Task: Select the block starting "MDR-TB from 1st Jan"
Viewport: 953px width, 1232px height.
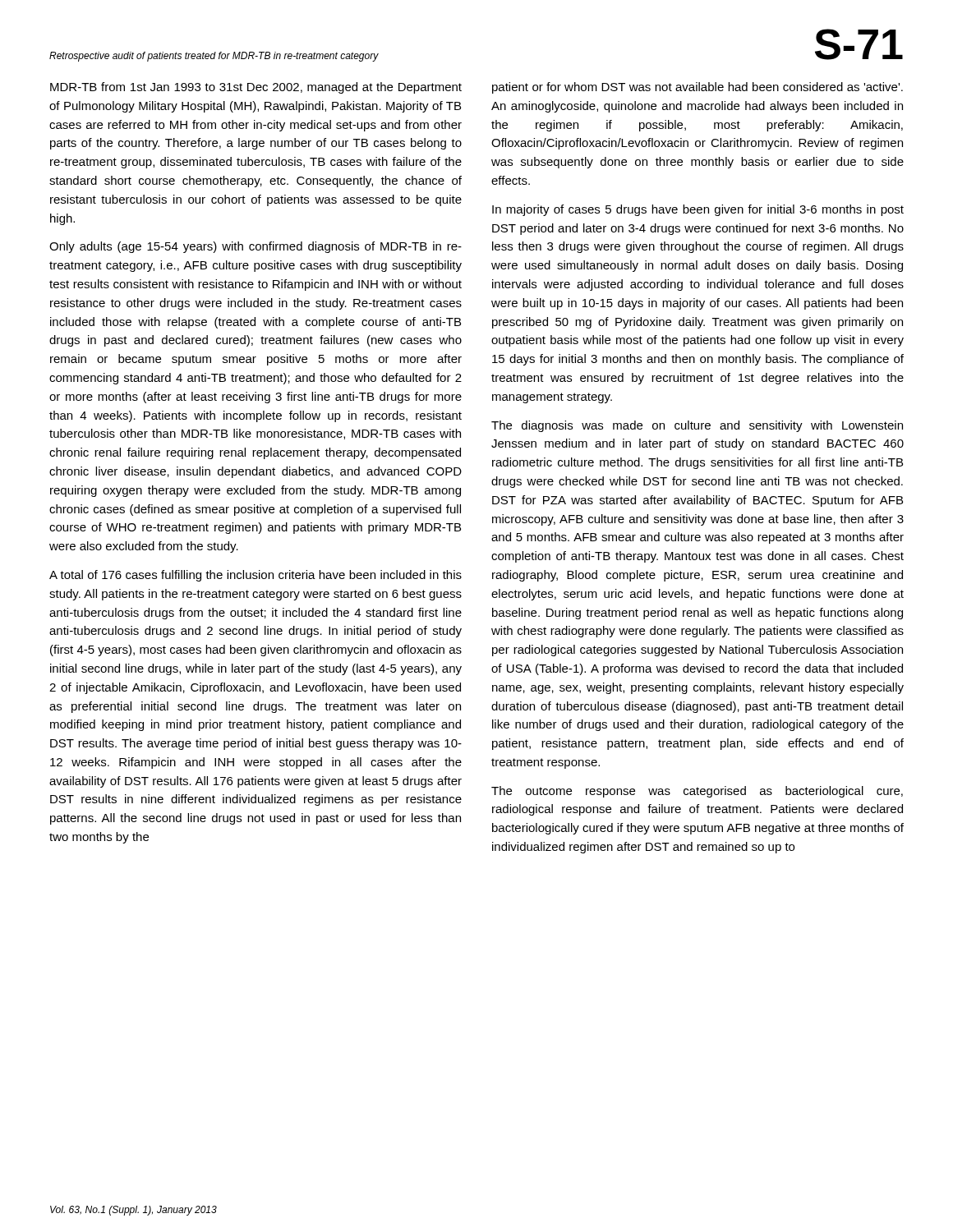Action: 255,153
